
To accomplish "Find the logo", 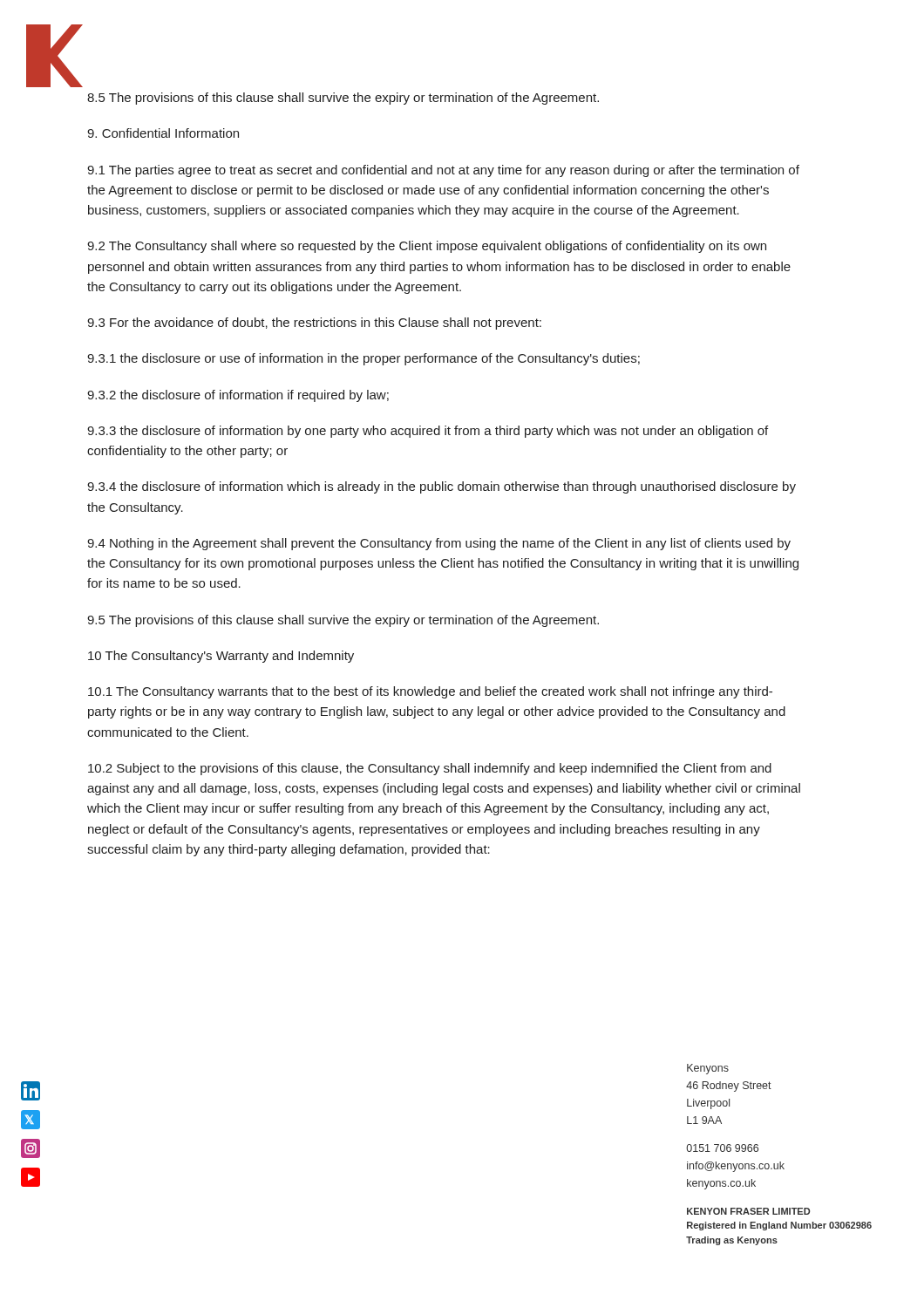I will 54,56.
